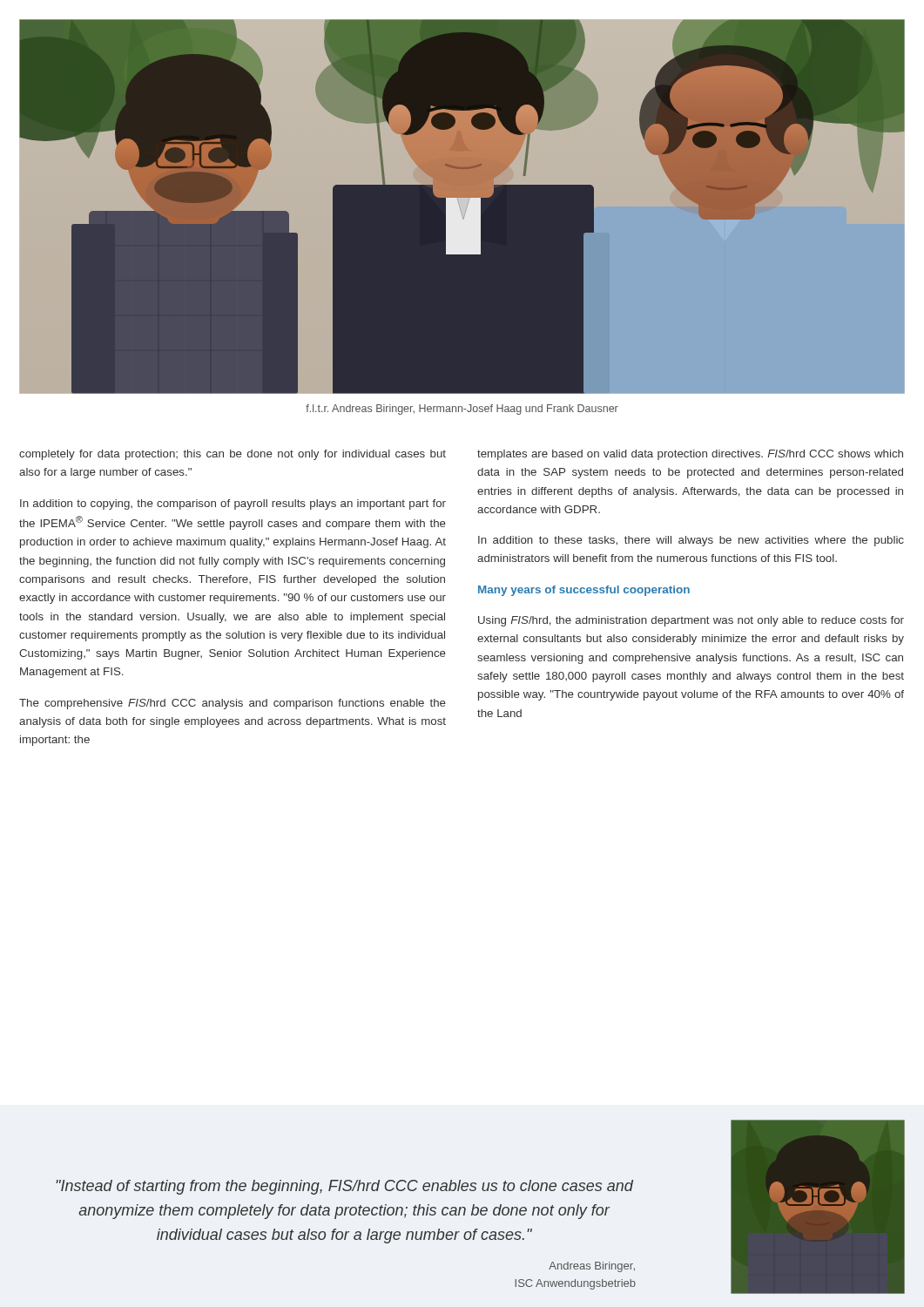Select the caption that says "f.l.t.r. Andreas Biringer, Hermann-Josef"
Viewport: 924px width, 1307px height.
(x=462, y=409)
